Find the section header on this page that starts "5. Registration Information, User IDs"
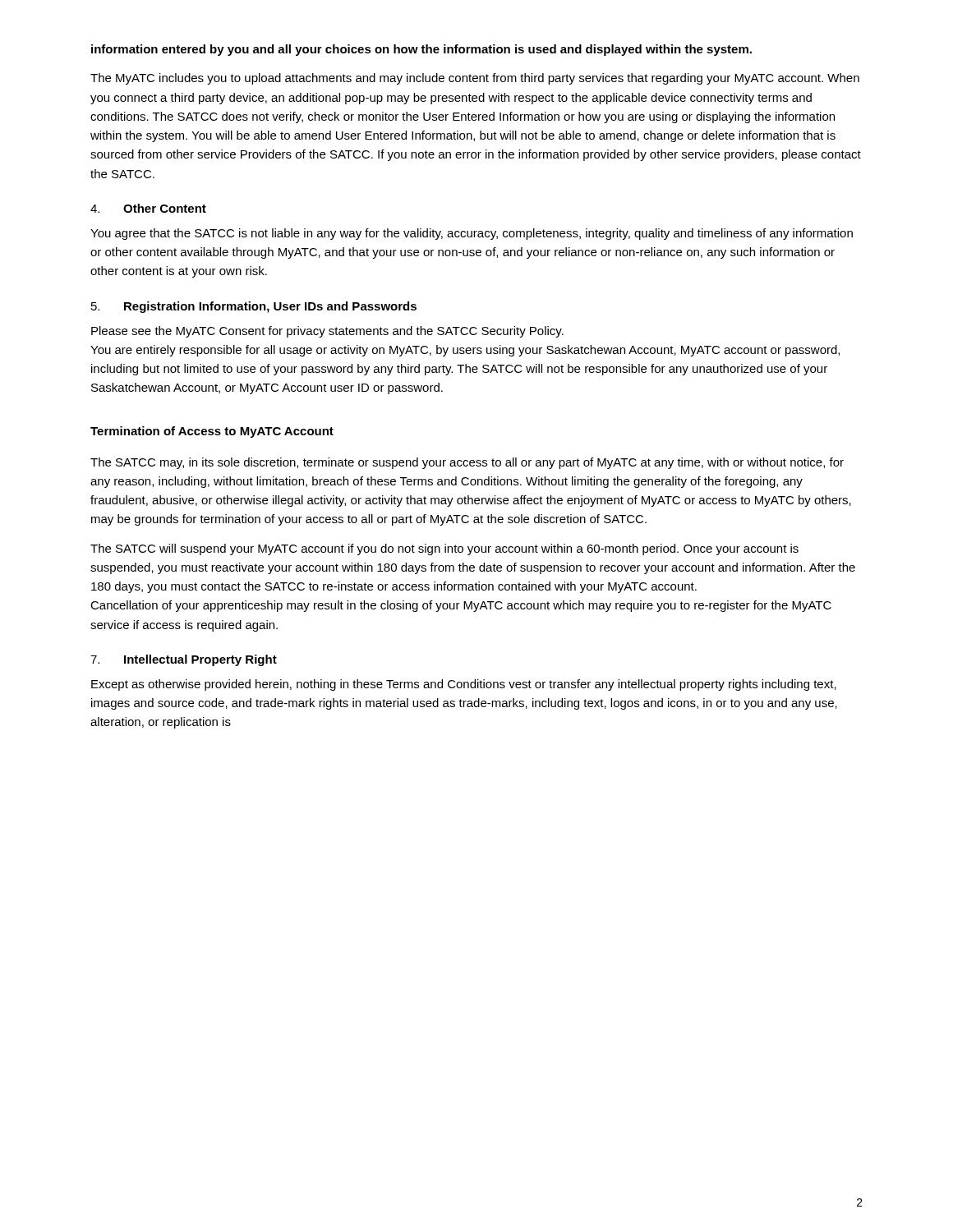Screen dimensions: 1232x953 tap(254, 306)
